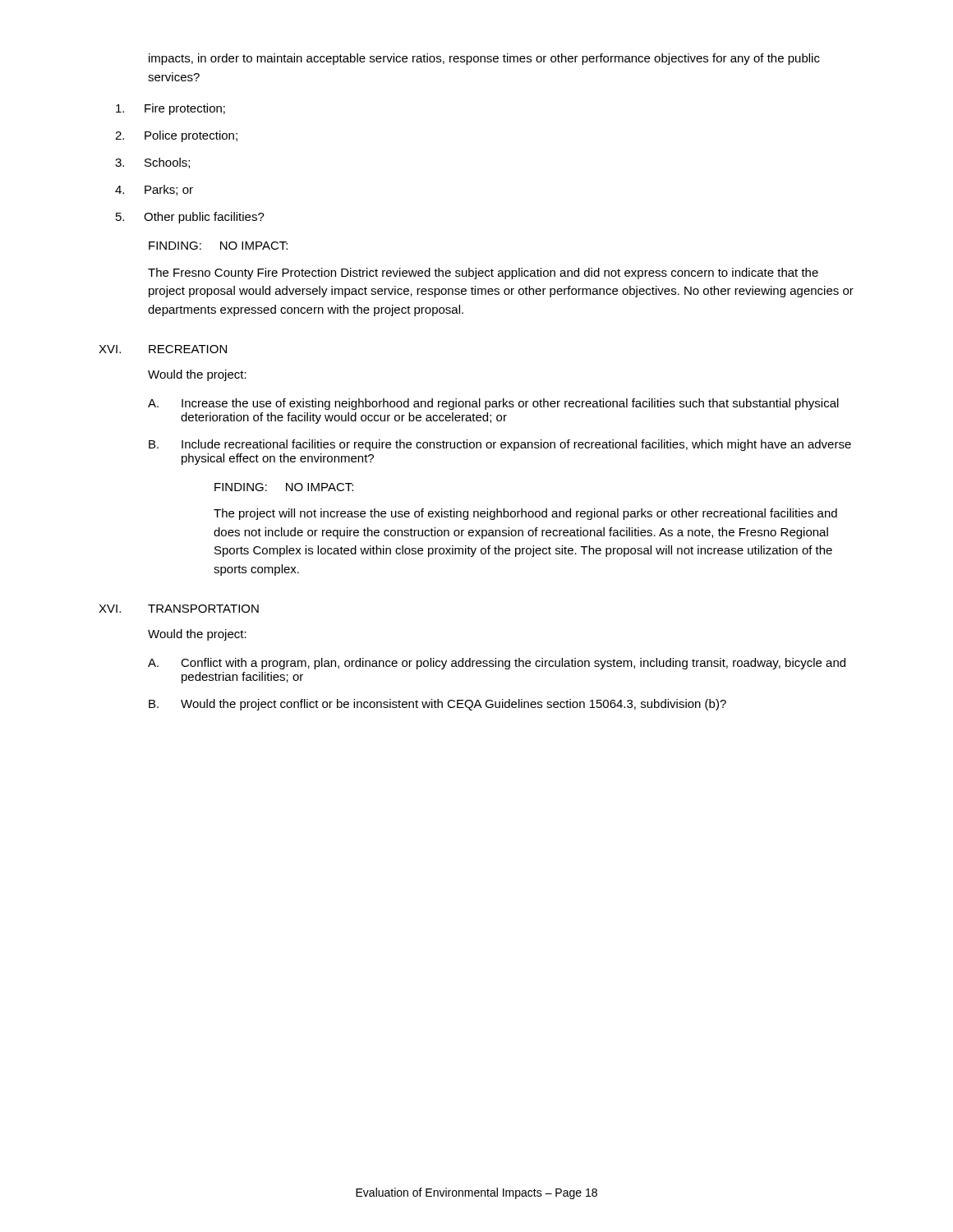953x1232 pixels.
Task: Find the list item with the text "5. Other public"
Action: coord(190,218)
